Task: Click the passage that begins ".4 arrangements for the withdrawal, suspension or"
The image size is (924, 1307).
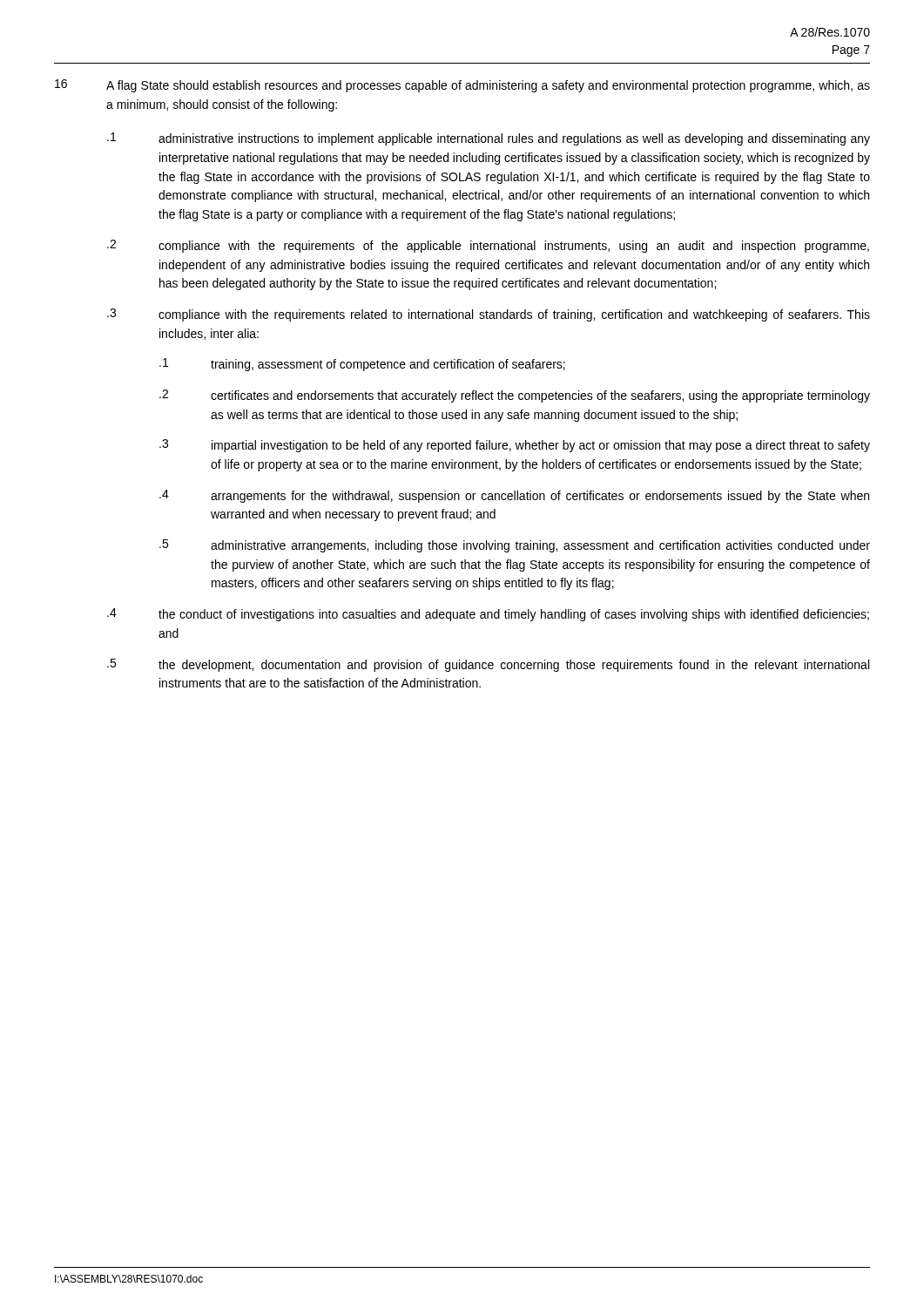Action: 514,506
